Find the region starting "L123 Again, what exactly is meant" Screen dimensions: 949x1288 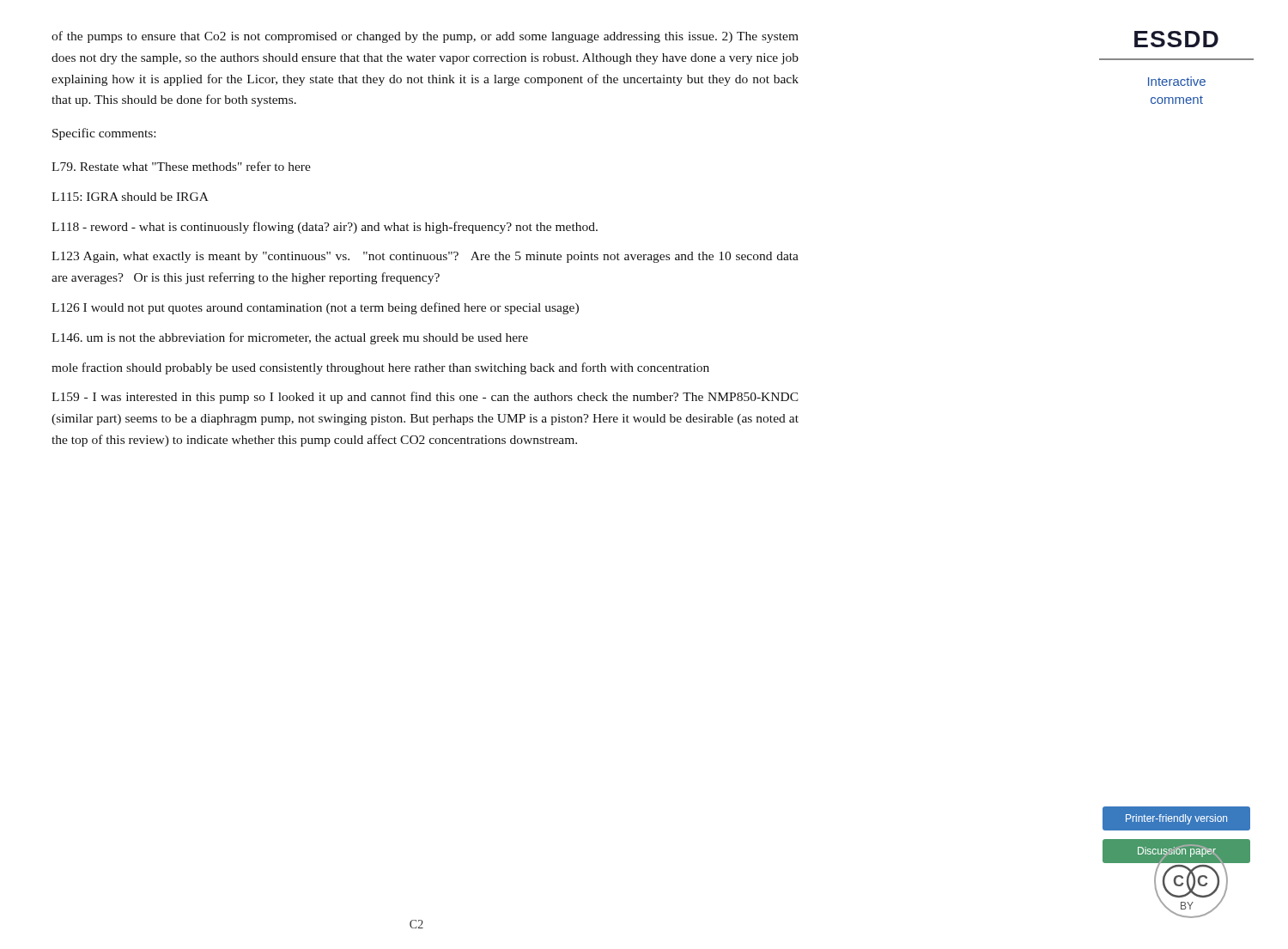click(x=425, y=267)
